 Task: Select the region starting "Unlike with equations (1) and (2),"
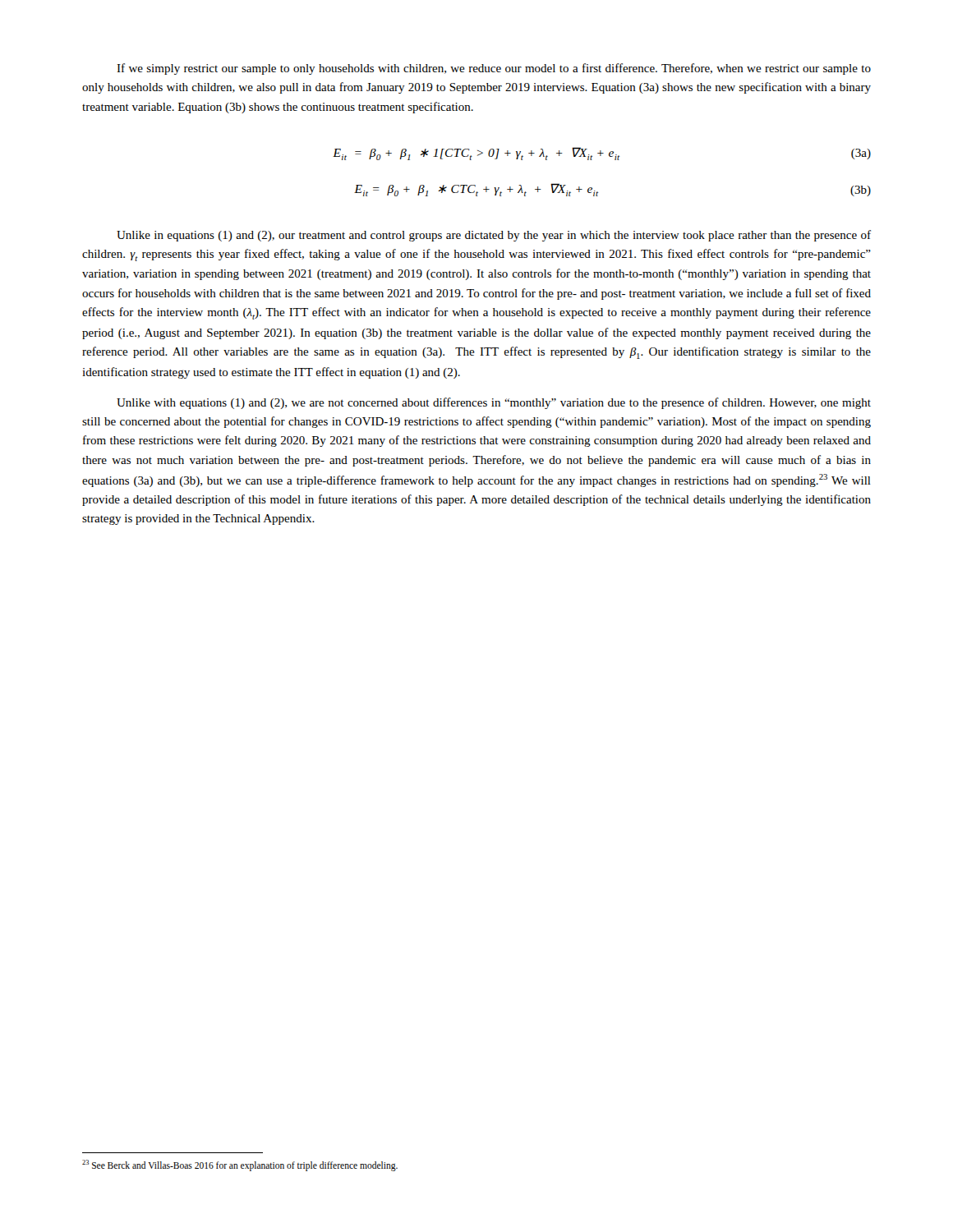(x=476, y=461)
